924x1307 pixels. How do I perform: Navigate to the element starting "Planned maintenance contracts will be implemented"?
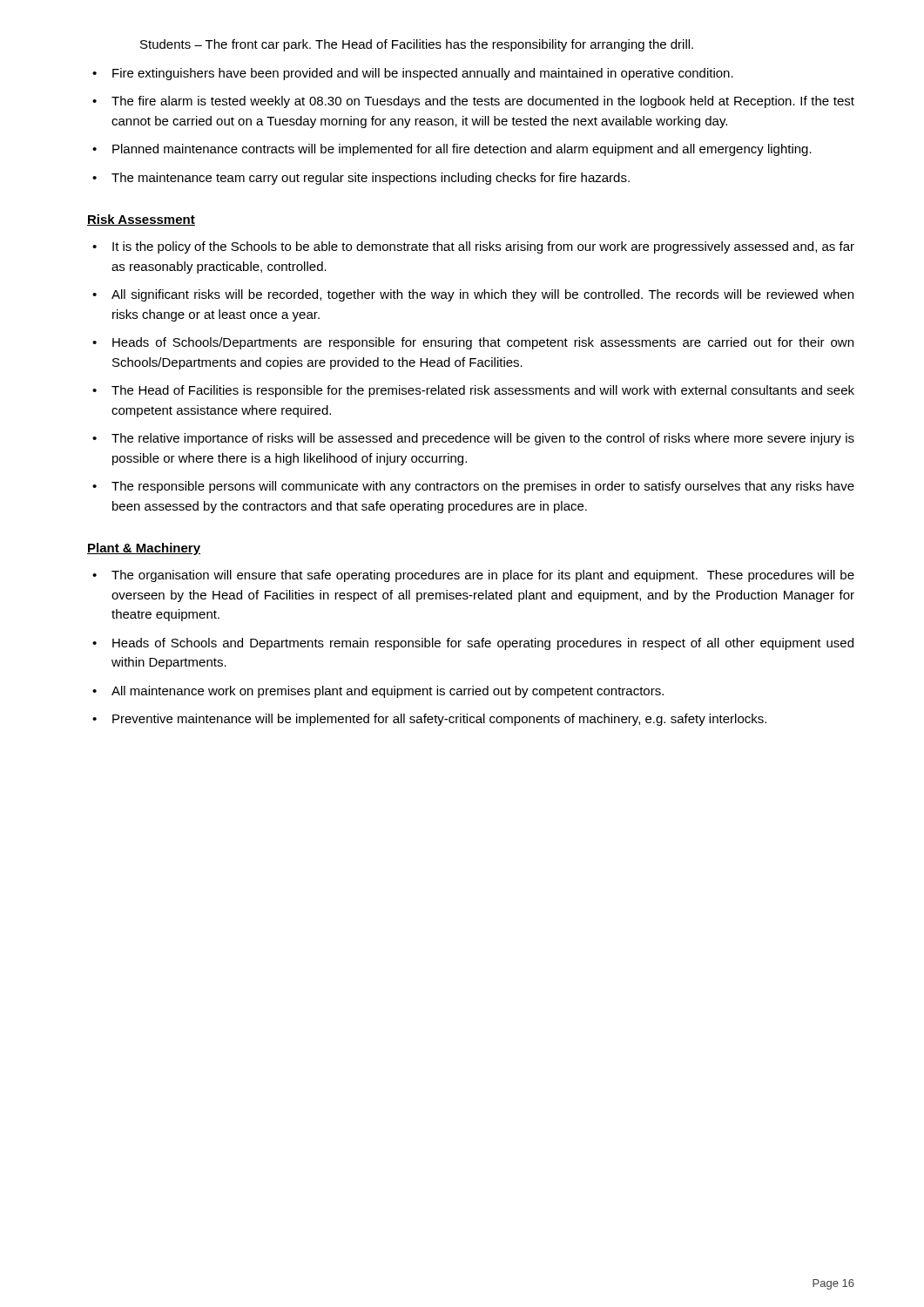click(x=462, y=149)
